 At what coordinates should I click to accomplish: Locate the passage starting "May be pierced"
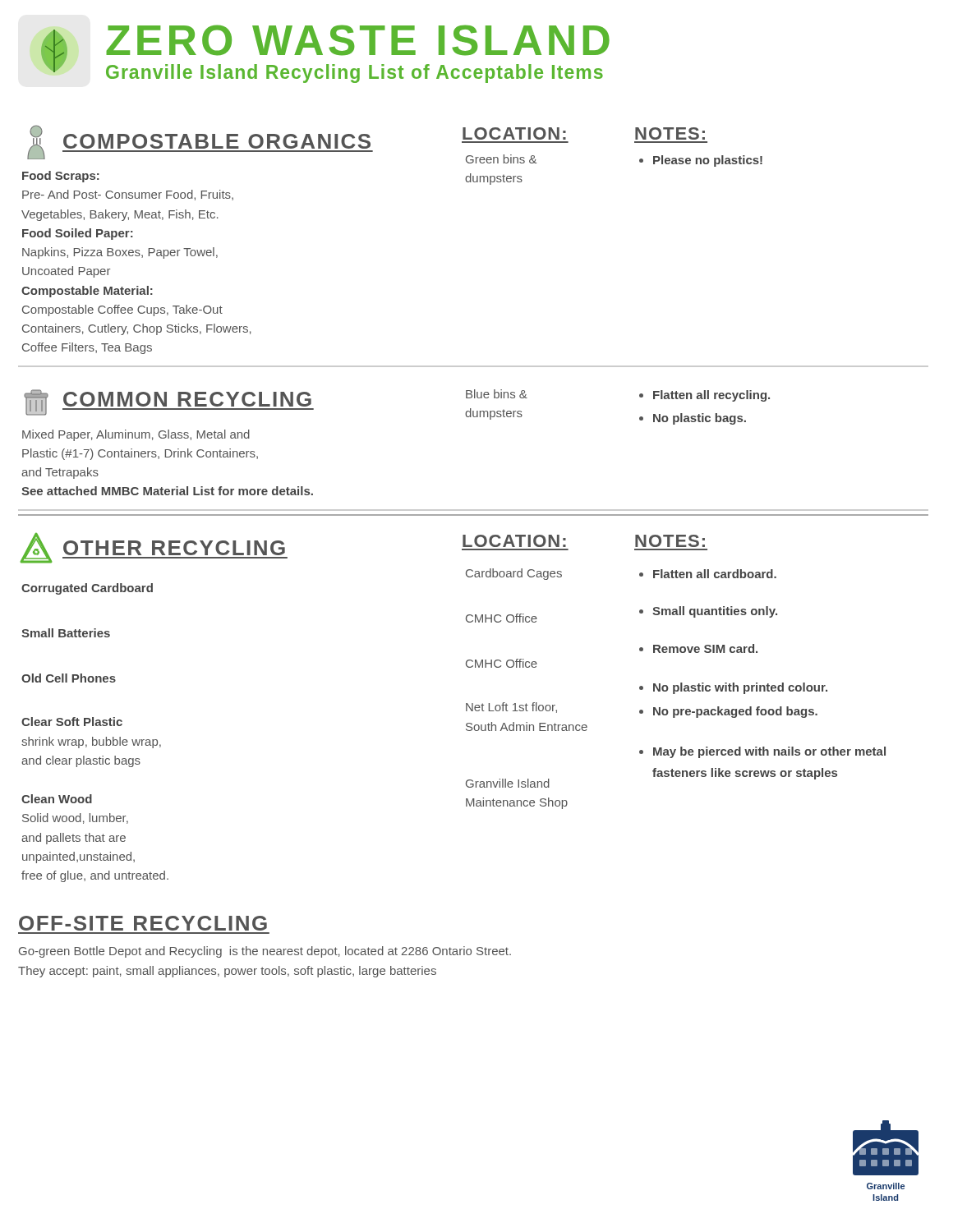(x=769, y=762)
